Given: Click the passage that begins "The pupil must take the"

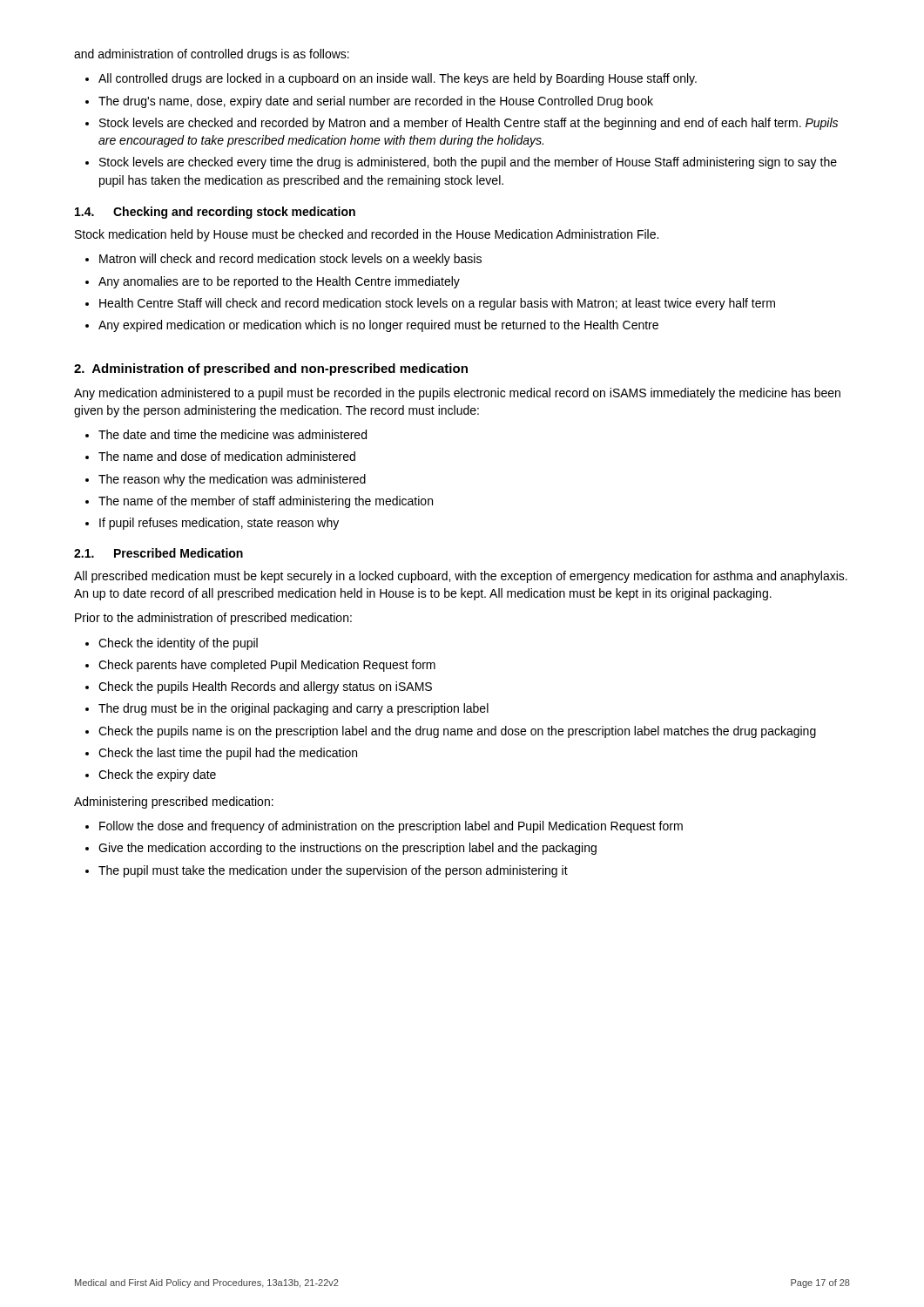Looking at the screenshot, I should (x=333, y=870).
